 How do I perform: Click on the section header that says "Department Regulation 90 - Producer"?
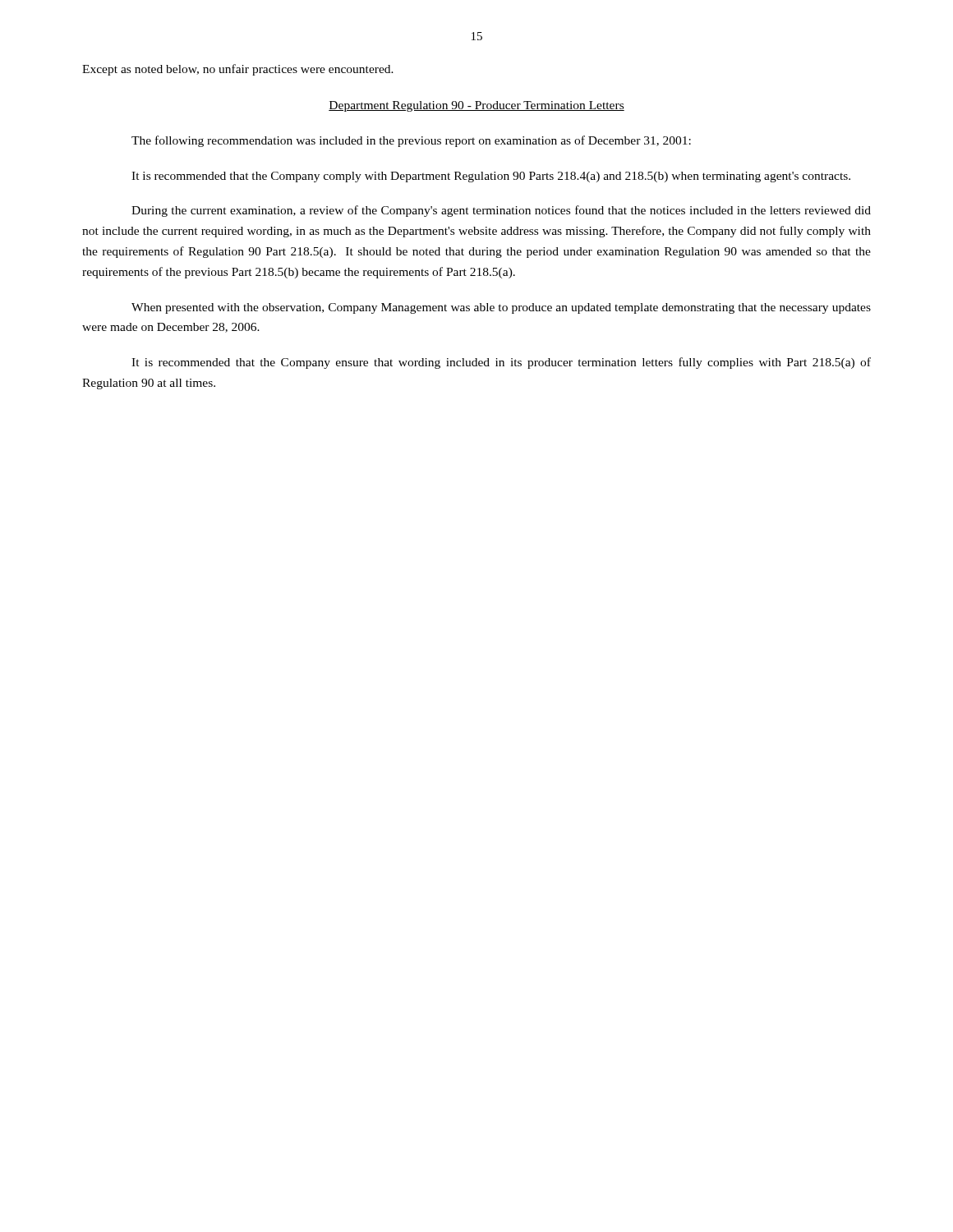point(476,105)
